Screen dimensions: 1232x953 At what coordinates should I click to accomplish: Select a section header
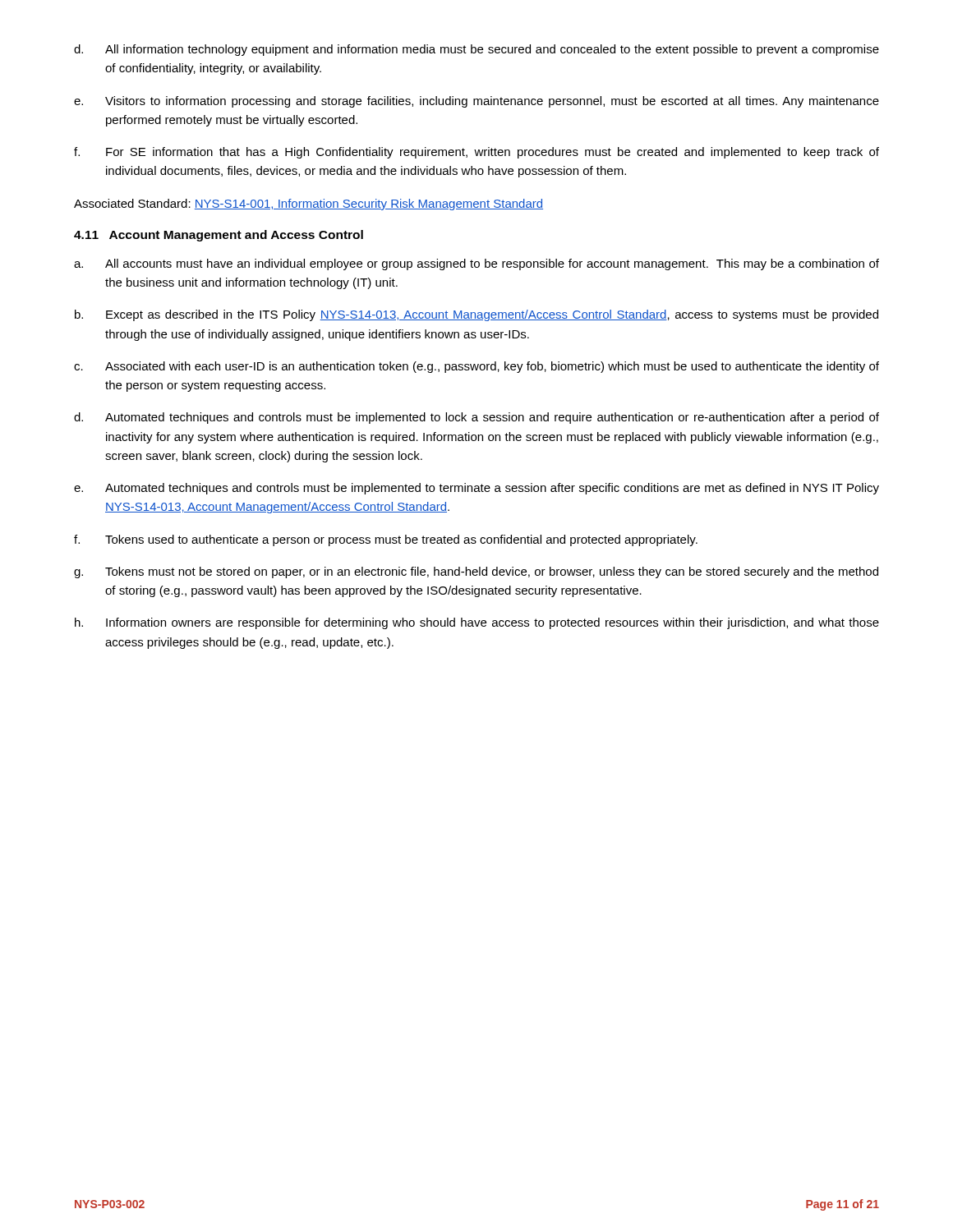[219, 234]
